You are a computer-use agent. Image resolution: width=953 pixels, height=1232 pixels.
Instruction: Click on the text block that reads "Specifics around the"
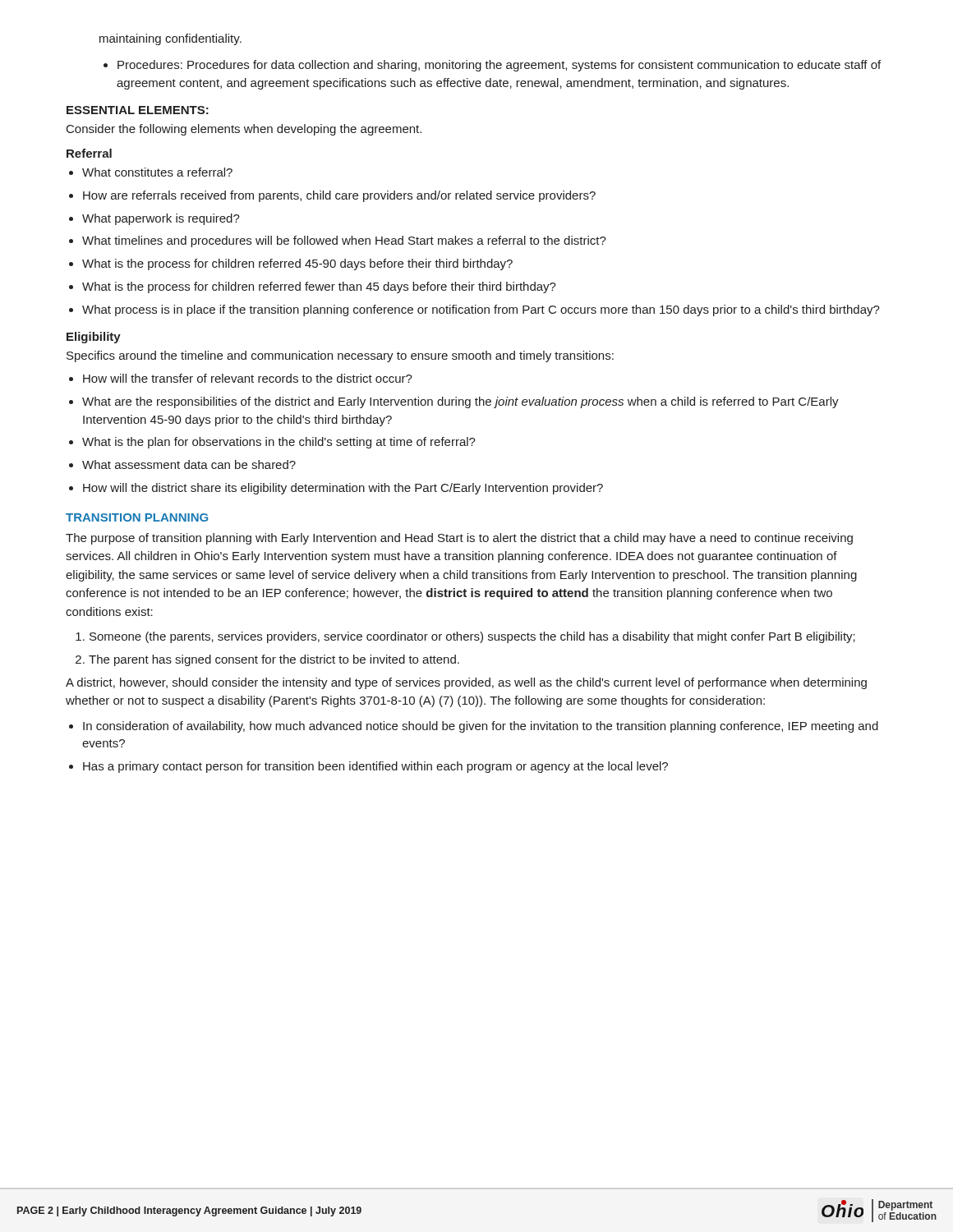tap(340, 355)
